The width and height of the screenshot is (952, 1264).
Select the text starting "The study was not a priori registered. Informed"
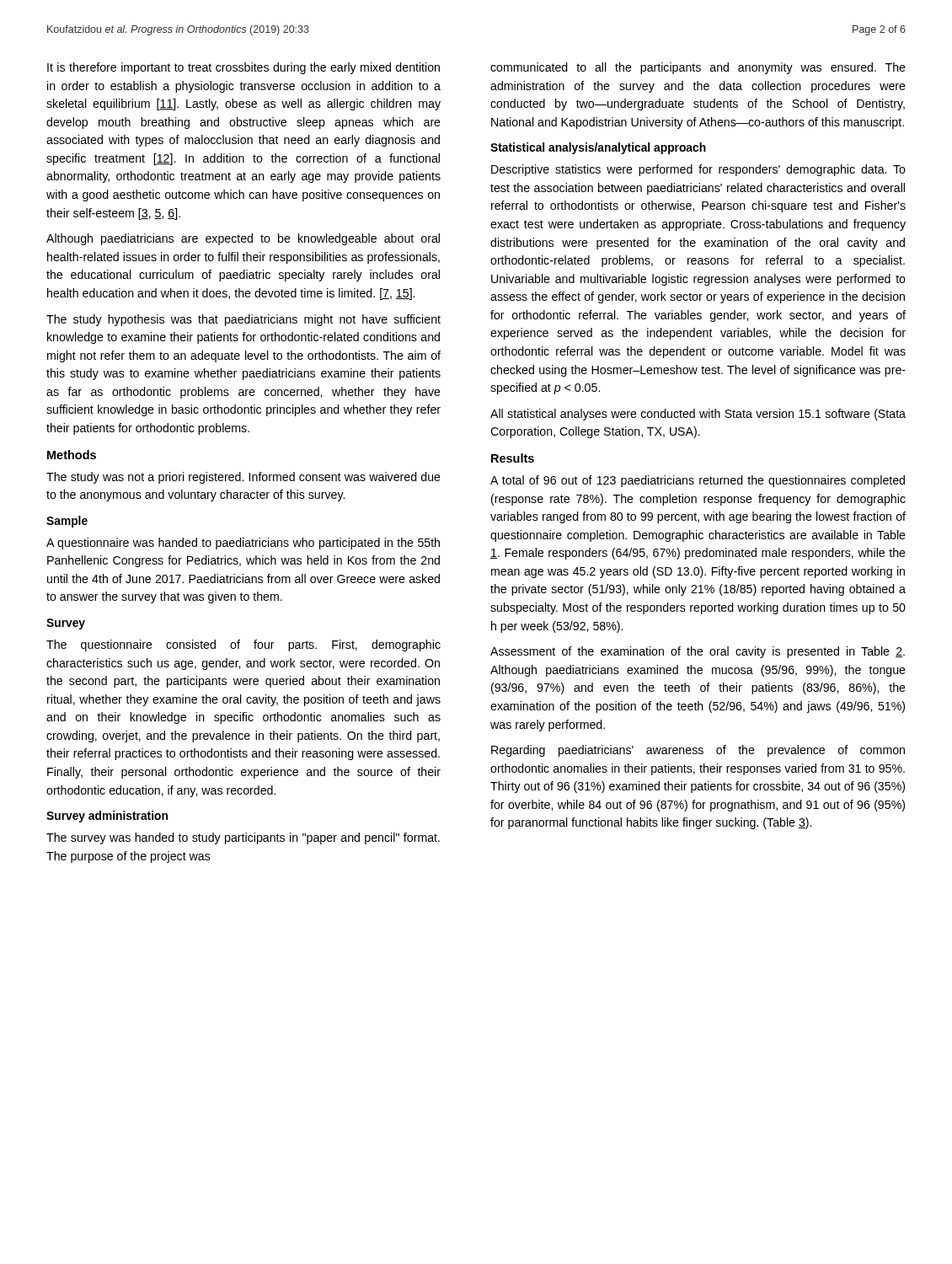tap(243, 486)
